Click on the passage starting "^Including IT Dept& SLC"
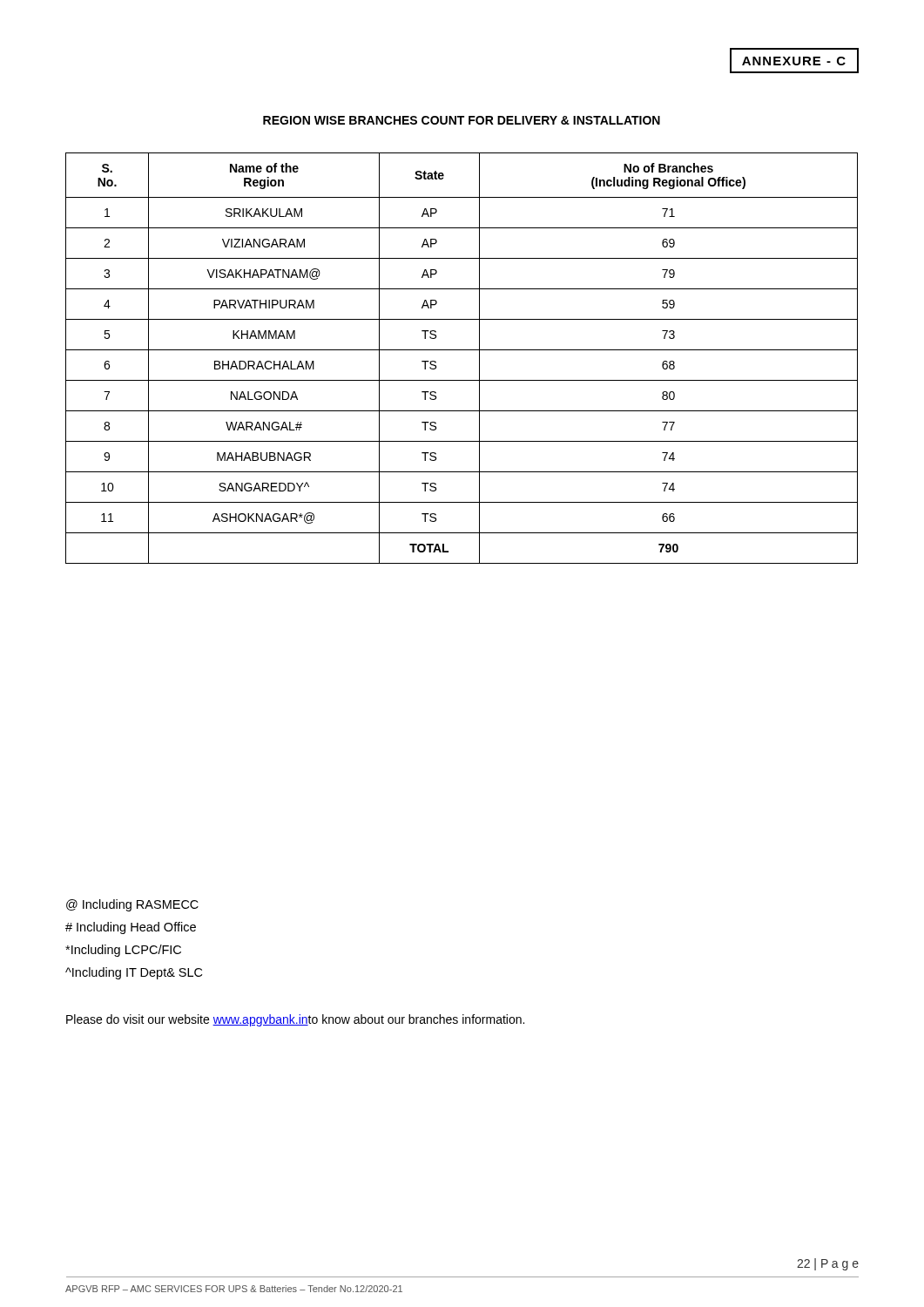924x1307 pixels. click(x=134, y=973)
